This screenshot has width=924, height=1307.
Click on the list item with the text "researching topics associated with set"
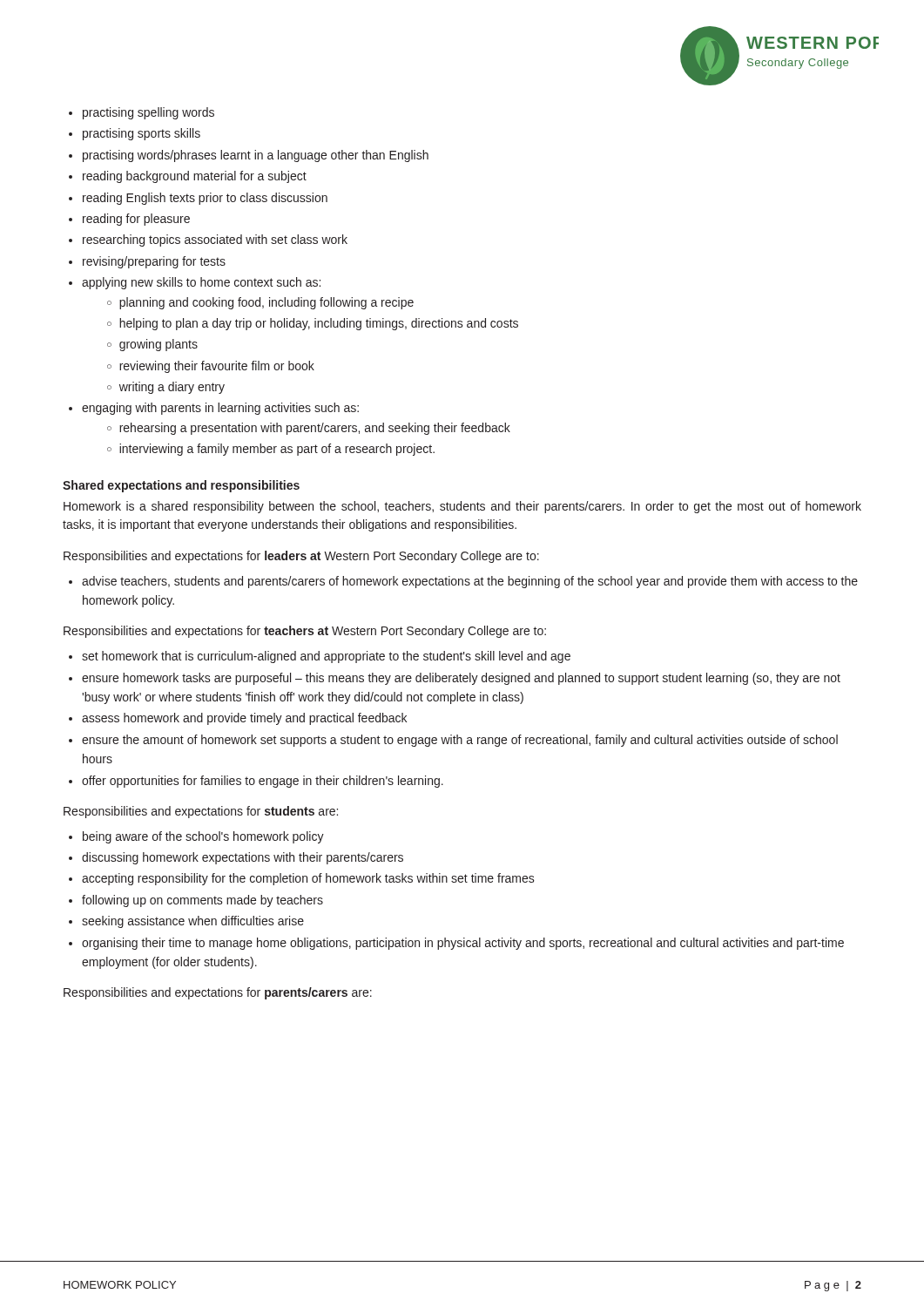(x=215, y=240)
